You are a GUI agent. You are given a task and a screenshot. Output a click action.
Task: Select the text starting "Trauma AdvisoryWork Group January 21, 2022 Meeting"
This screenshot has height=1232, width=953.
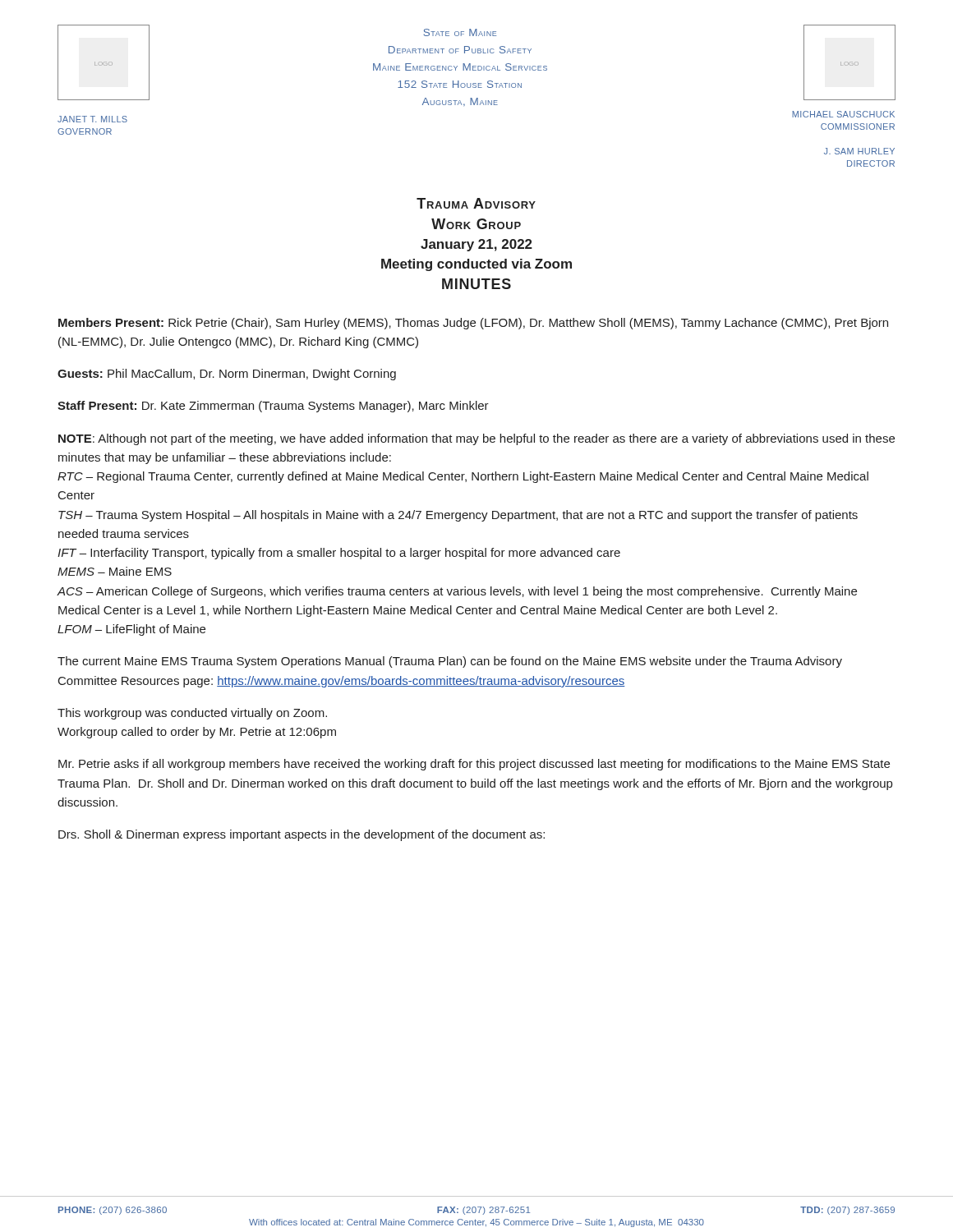coord(476,244)
